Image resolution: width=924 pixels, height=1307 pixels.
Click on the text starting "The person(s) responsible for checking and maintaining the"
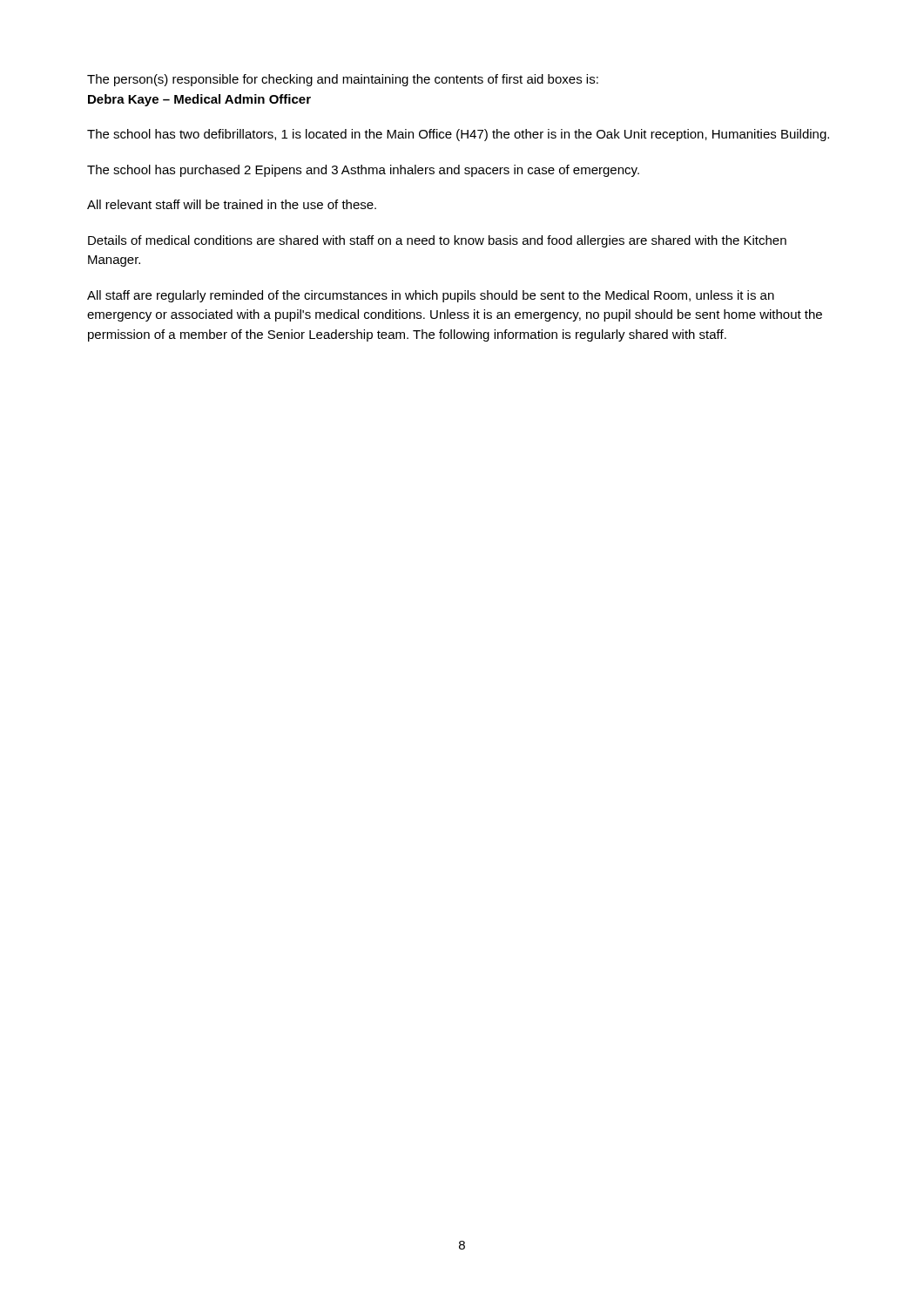pos(343,89)
